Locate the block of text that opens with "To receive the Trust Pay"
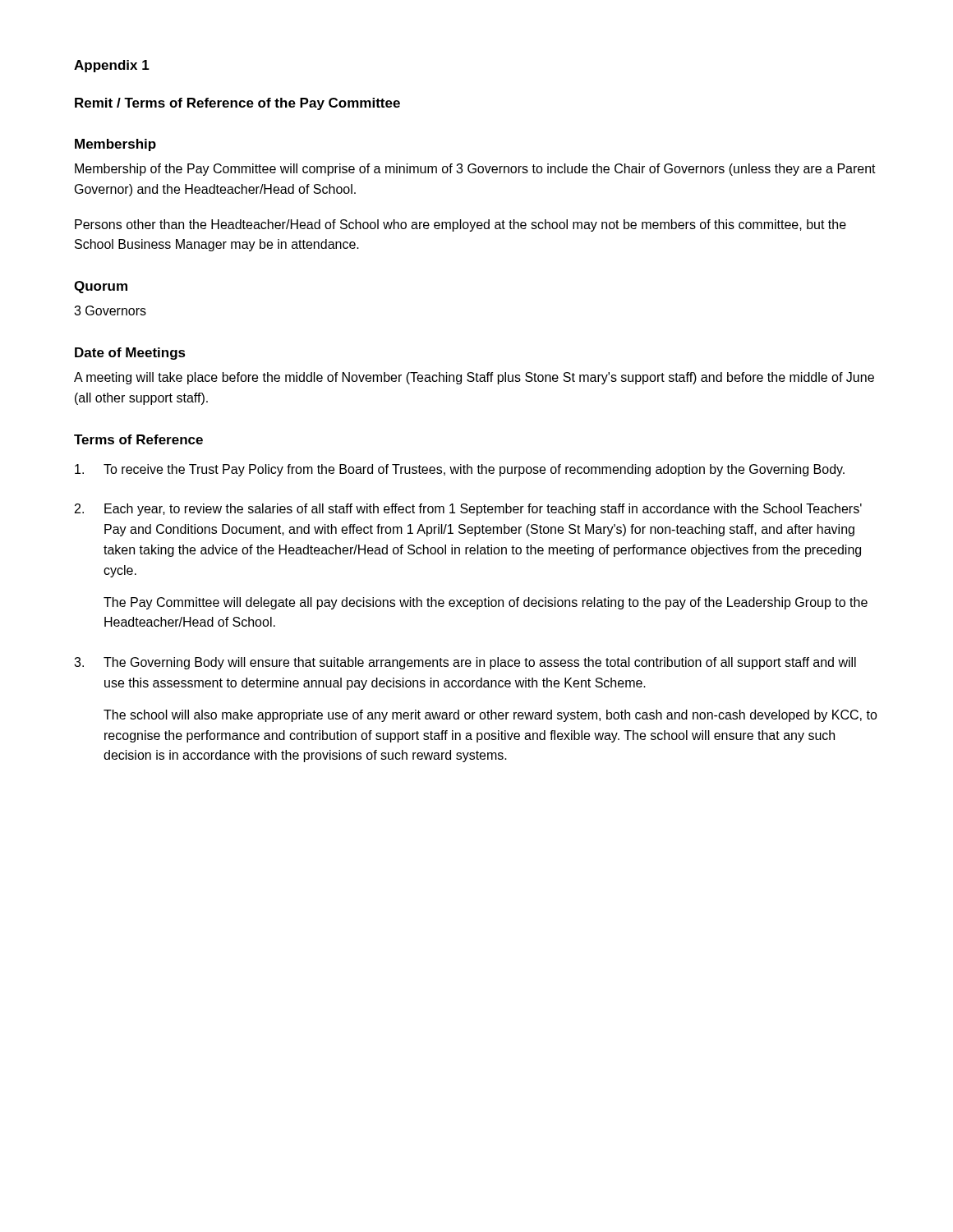The image size is (953, 1232). [476, 470]
